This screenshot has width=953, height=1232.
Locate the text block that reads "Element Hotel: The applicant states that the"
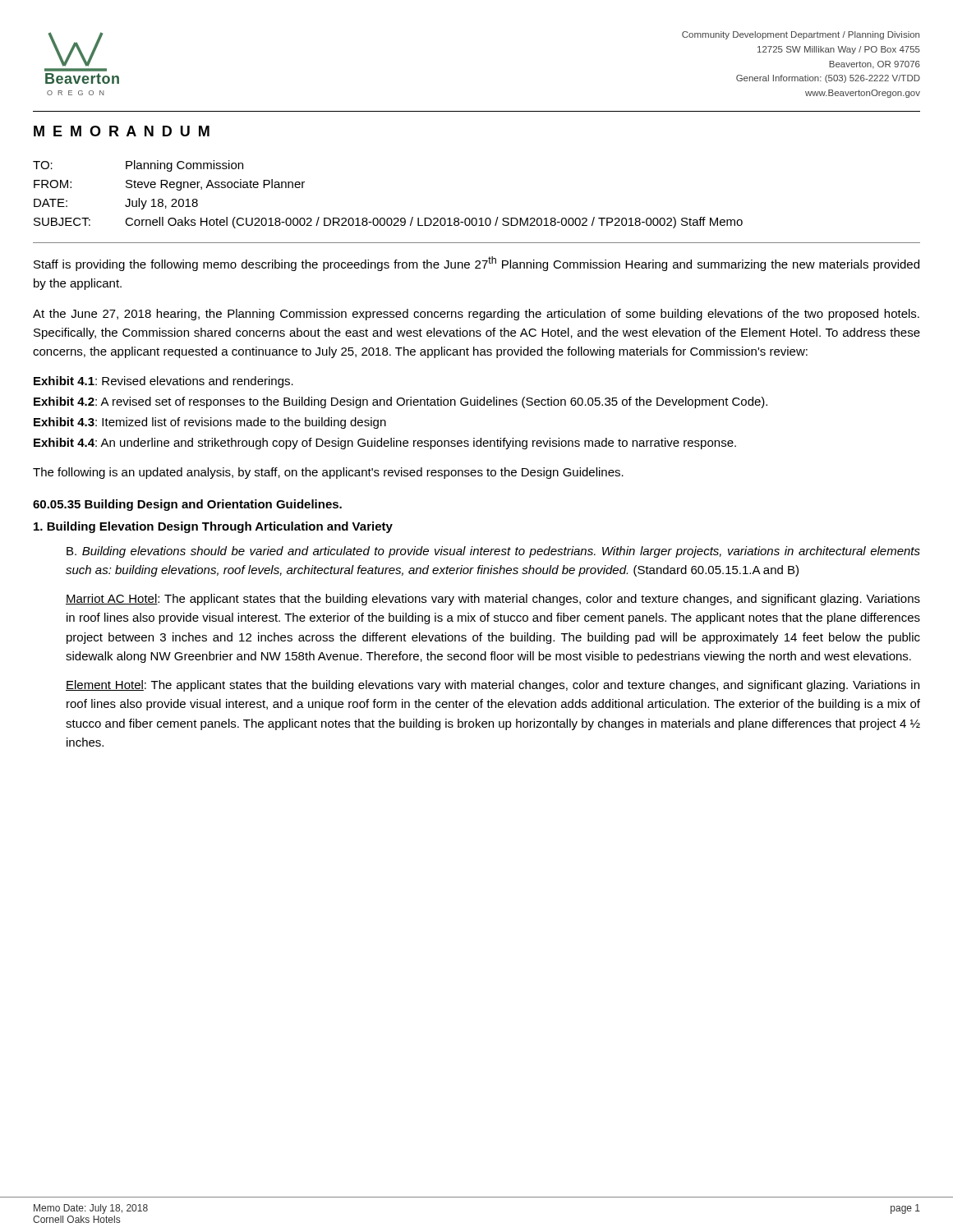pyautogui.click(x=493, y=713)
